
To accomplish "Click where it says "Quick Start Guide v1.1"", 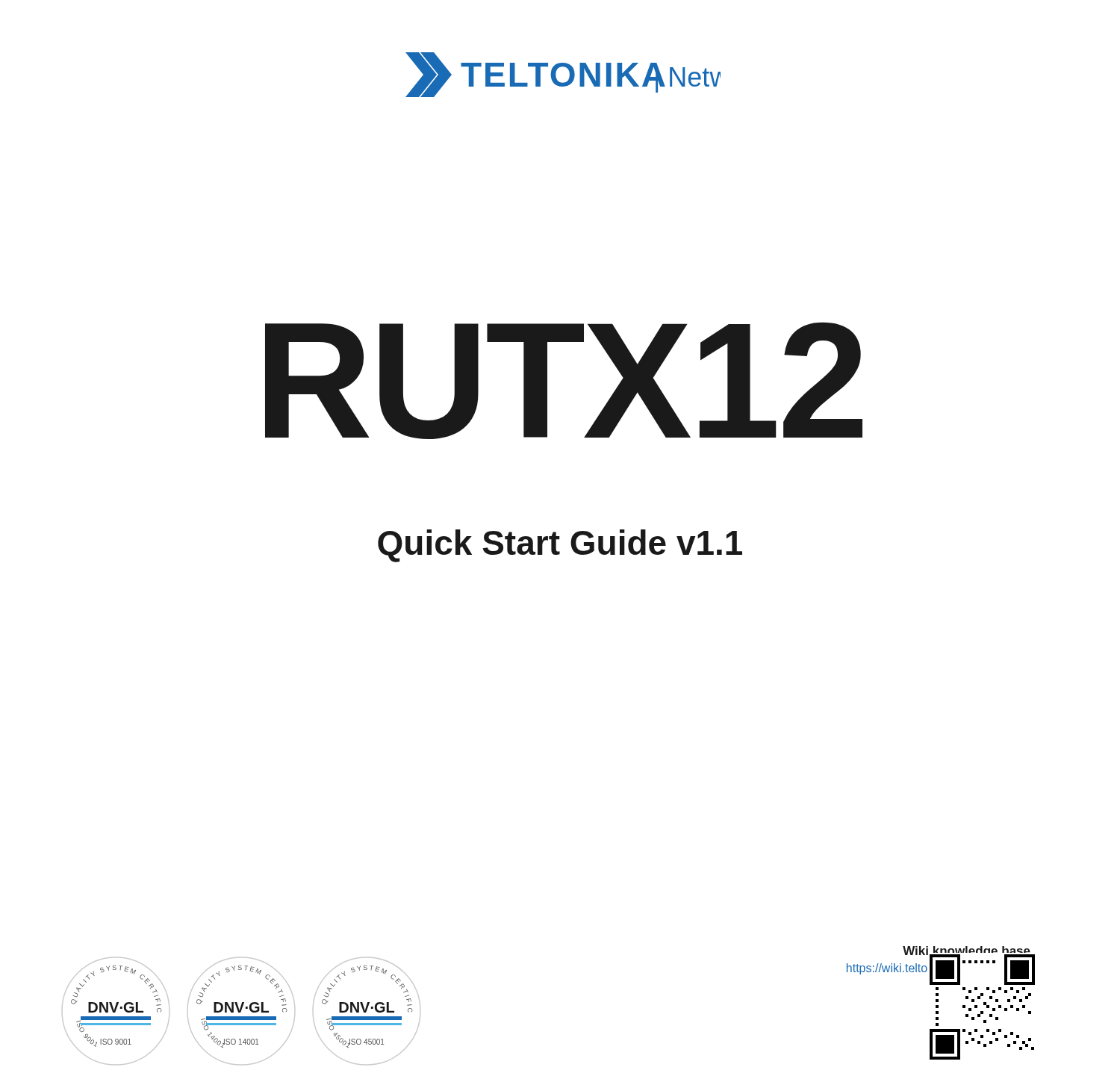I will (x=560, y=543).
